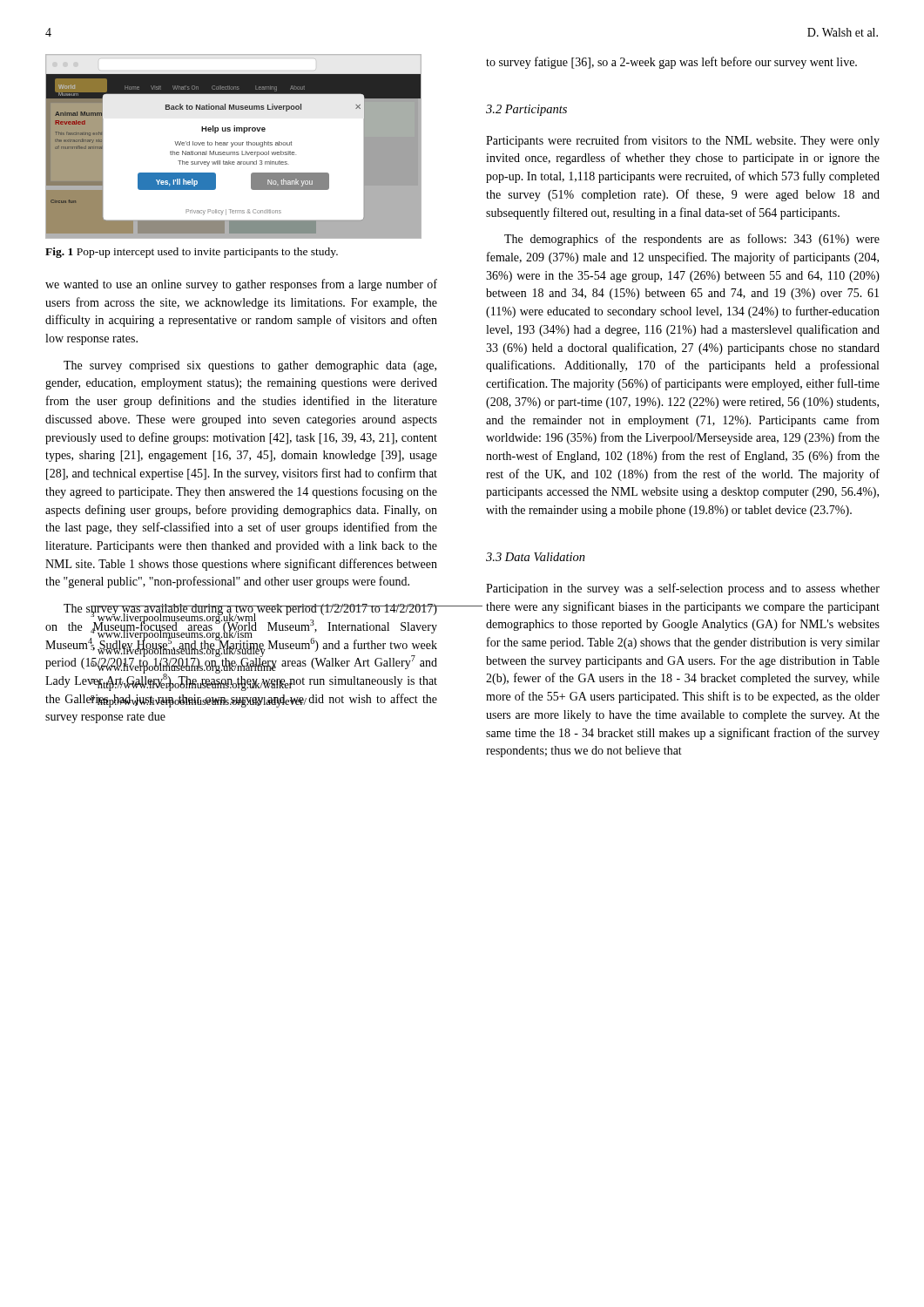The height and width of the screenshot is (1307, 924).
Task: Click on the screenshot
Action: pyautogui.click(x=241, y=146)
